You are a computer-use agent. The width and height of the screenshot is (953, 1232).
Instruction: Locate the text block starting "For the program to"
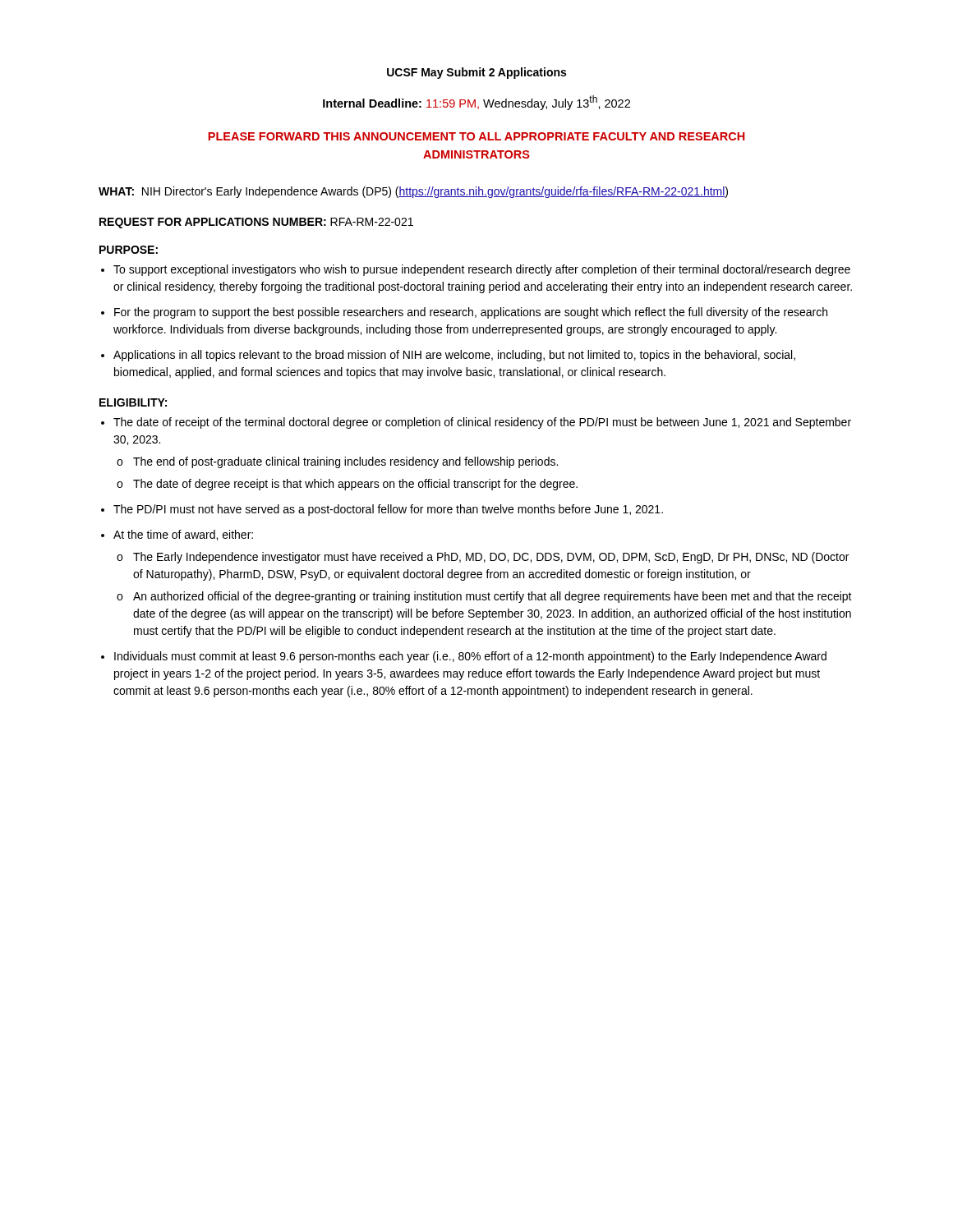coord(471,321)
